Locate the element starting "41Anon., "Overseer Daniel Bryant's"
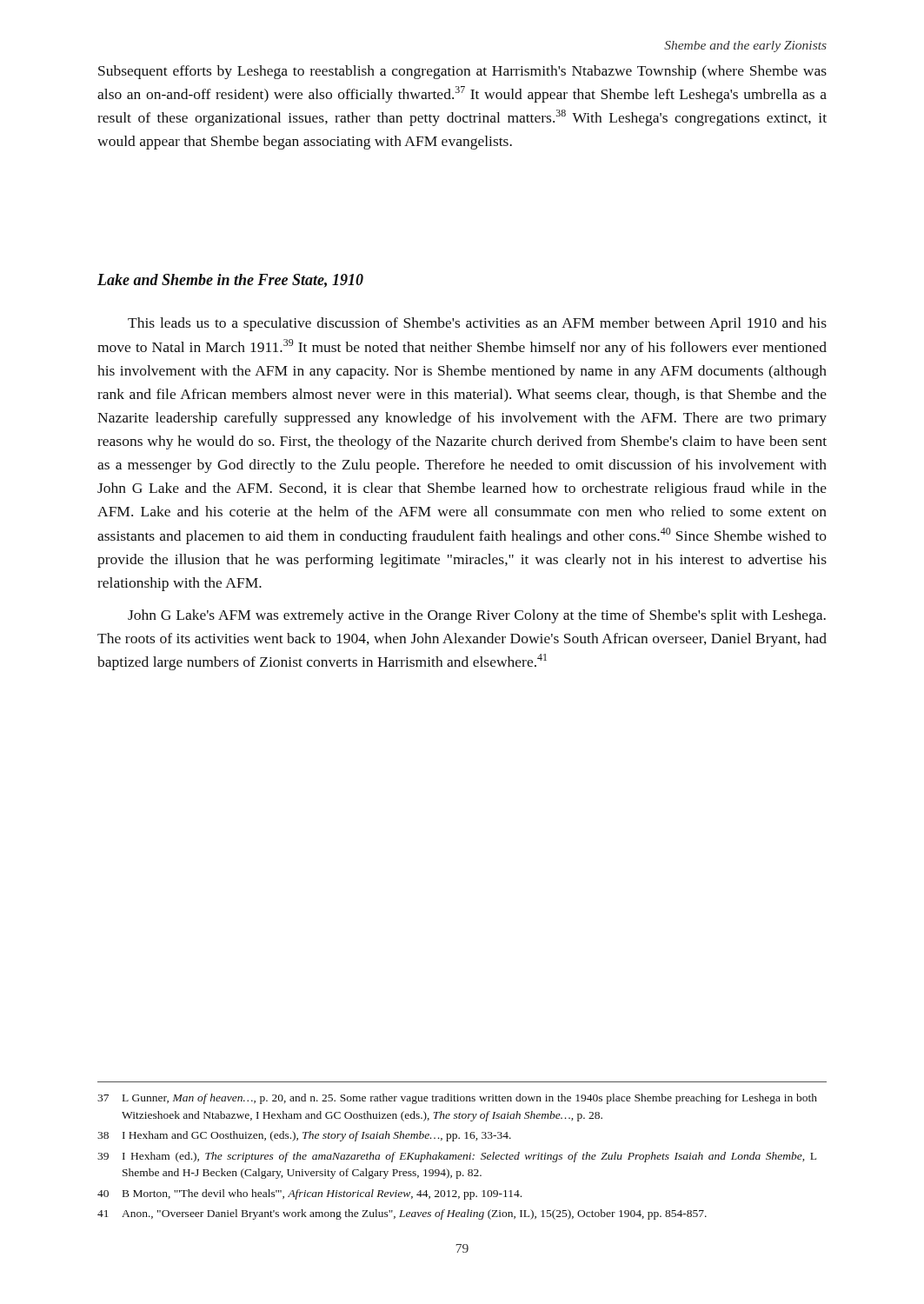 [457, 1214]
